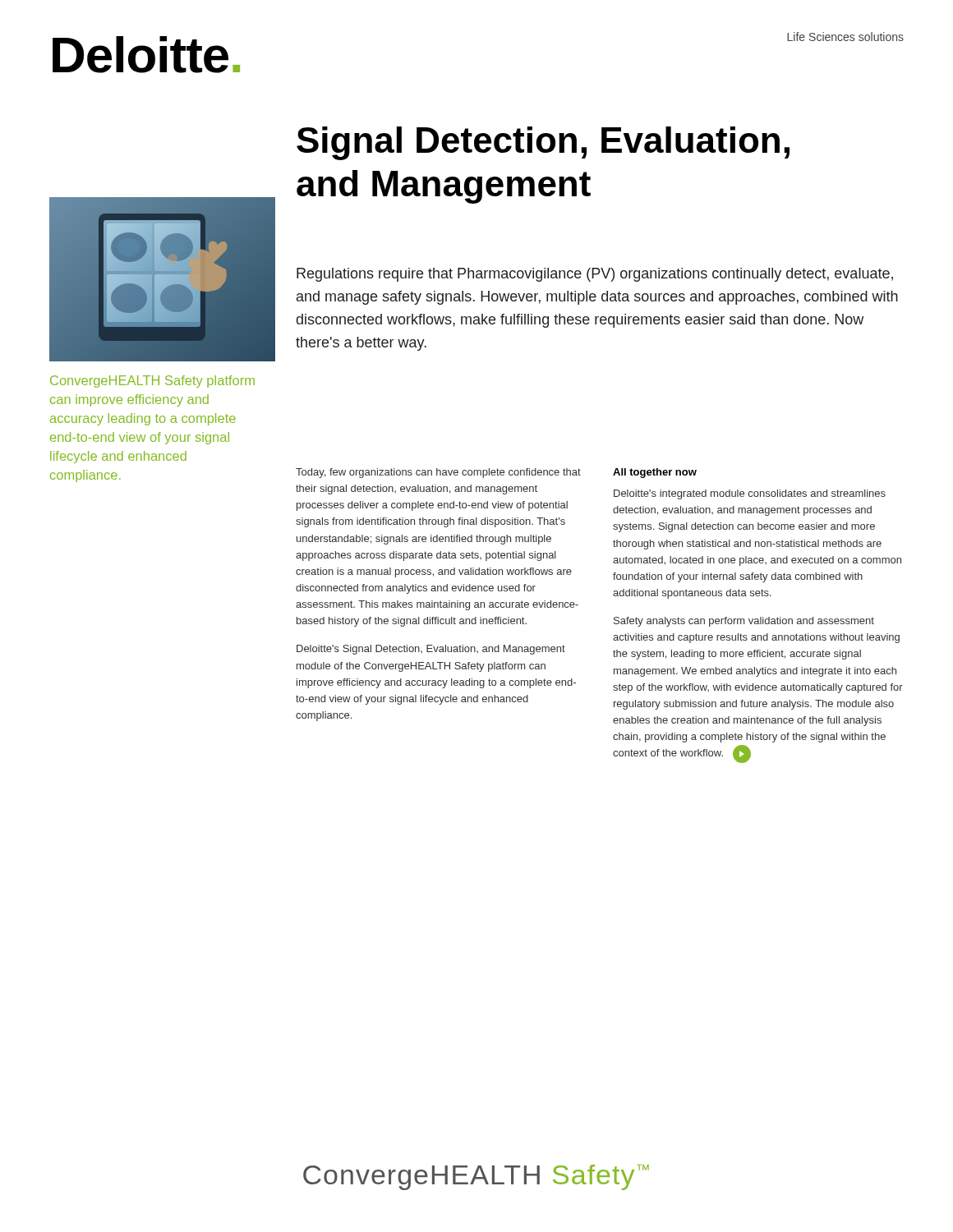Locate the passage starting "Today, few organizations can have complete confidence that"
Viewport: 953px width, 1232px height.
[x=441, y=594]
